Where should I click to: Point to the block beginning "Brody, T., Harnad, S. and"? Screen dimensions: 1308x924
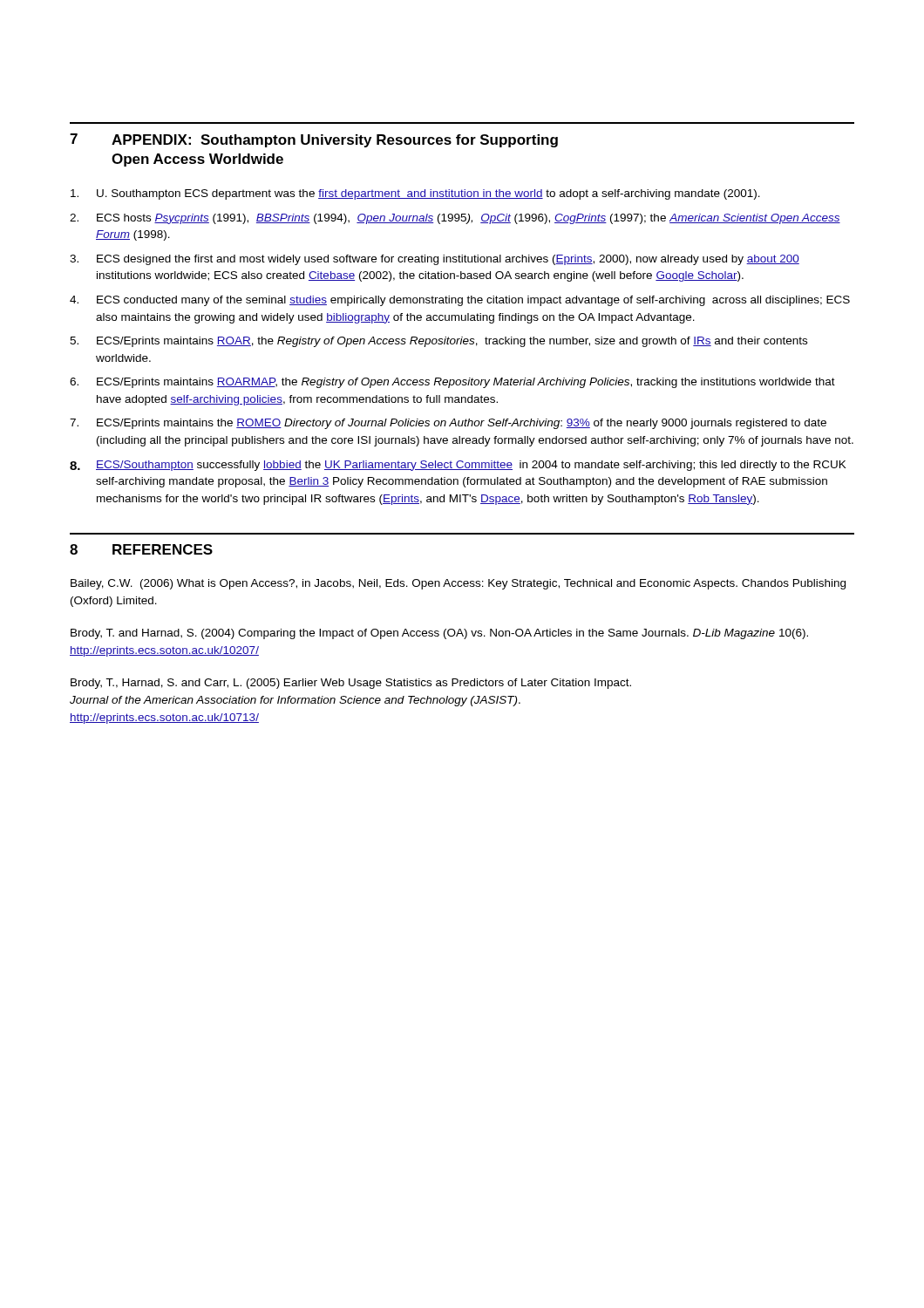(x=351, y=700)
